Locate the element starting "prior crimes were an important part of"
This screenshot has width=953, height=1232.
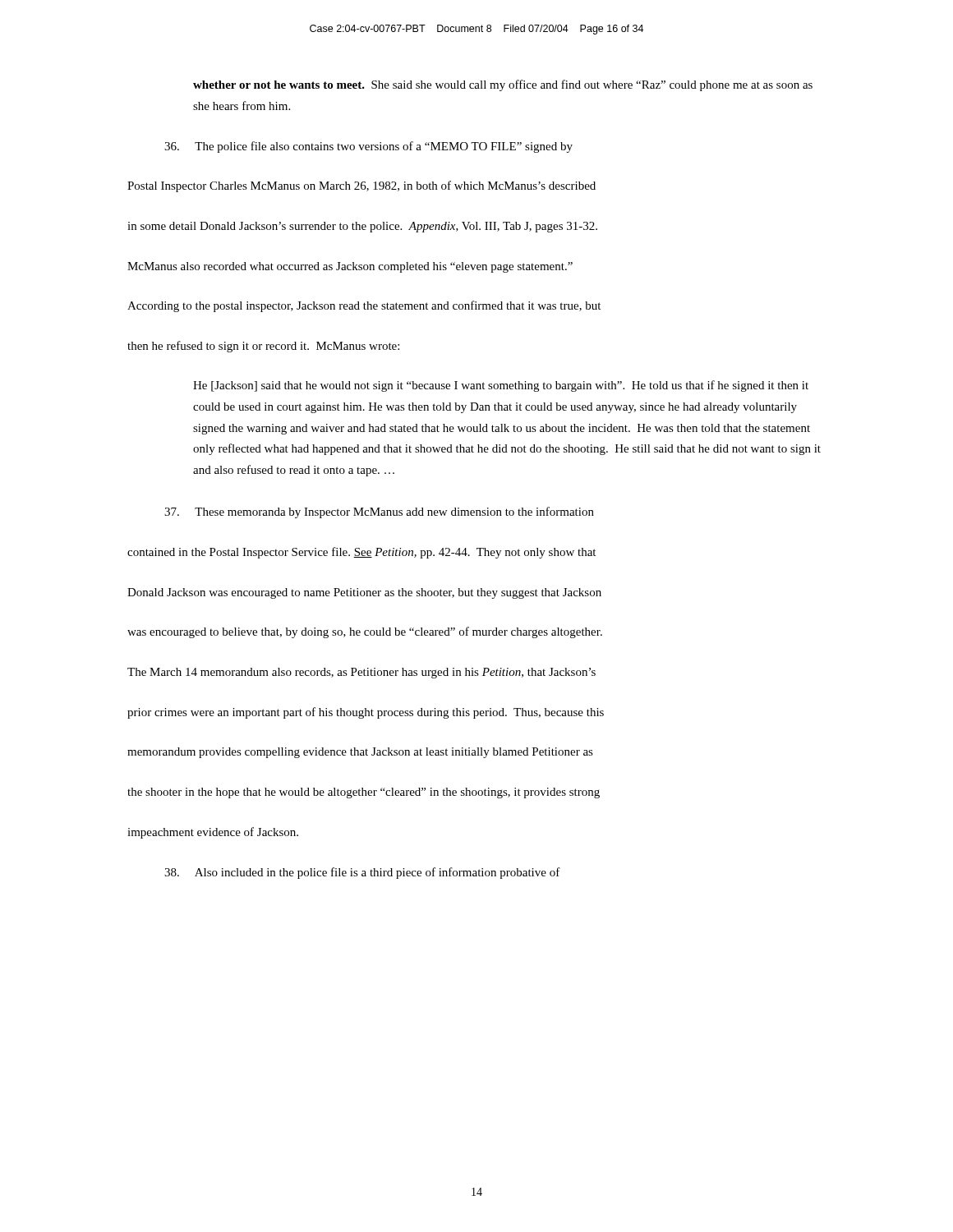[366, 712]
